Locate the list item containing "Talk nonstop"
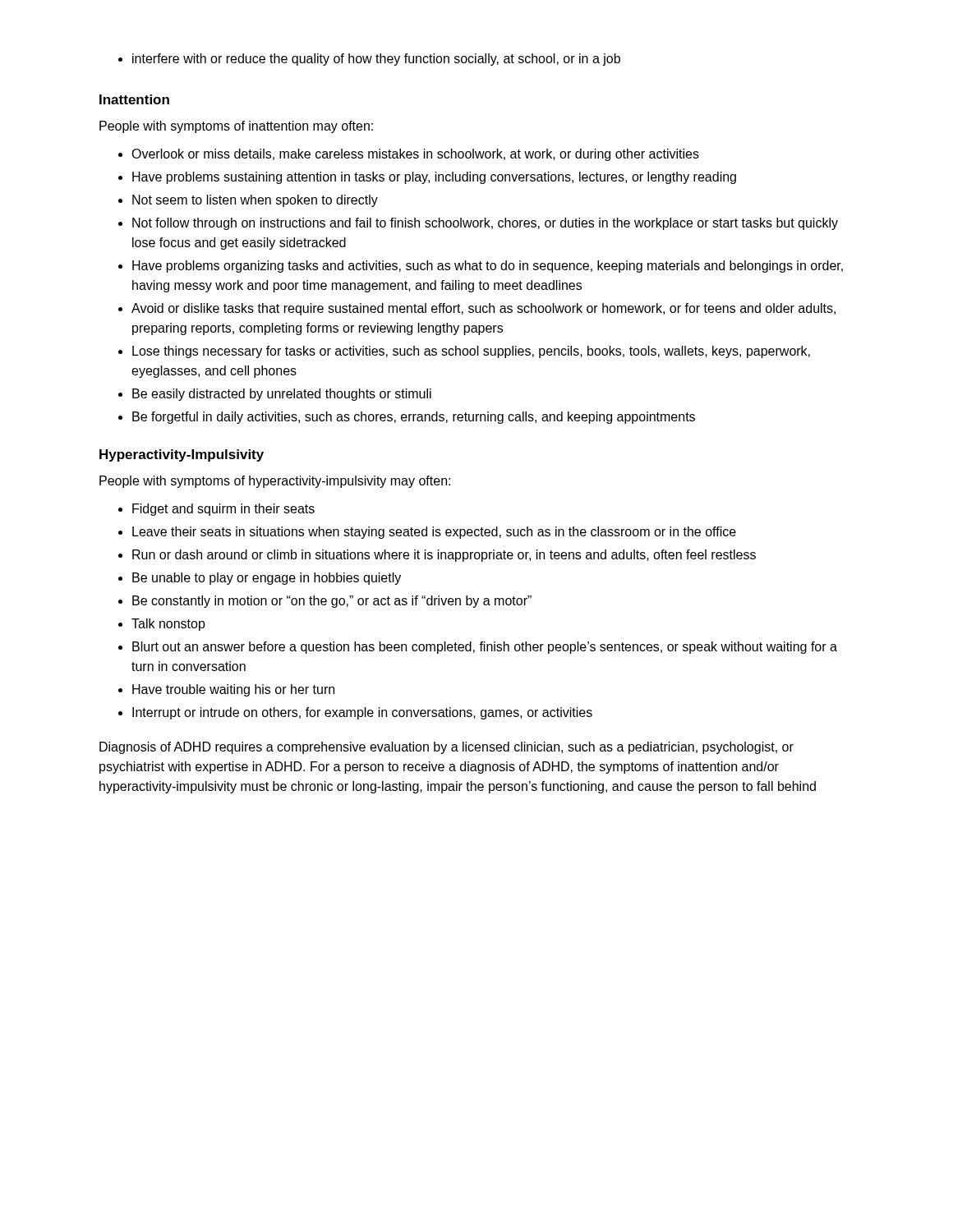The height and width of the screenshot is (1232, 953). coord(162,625)
